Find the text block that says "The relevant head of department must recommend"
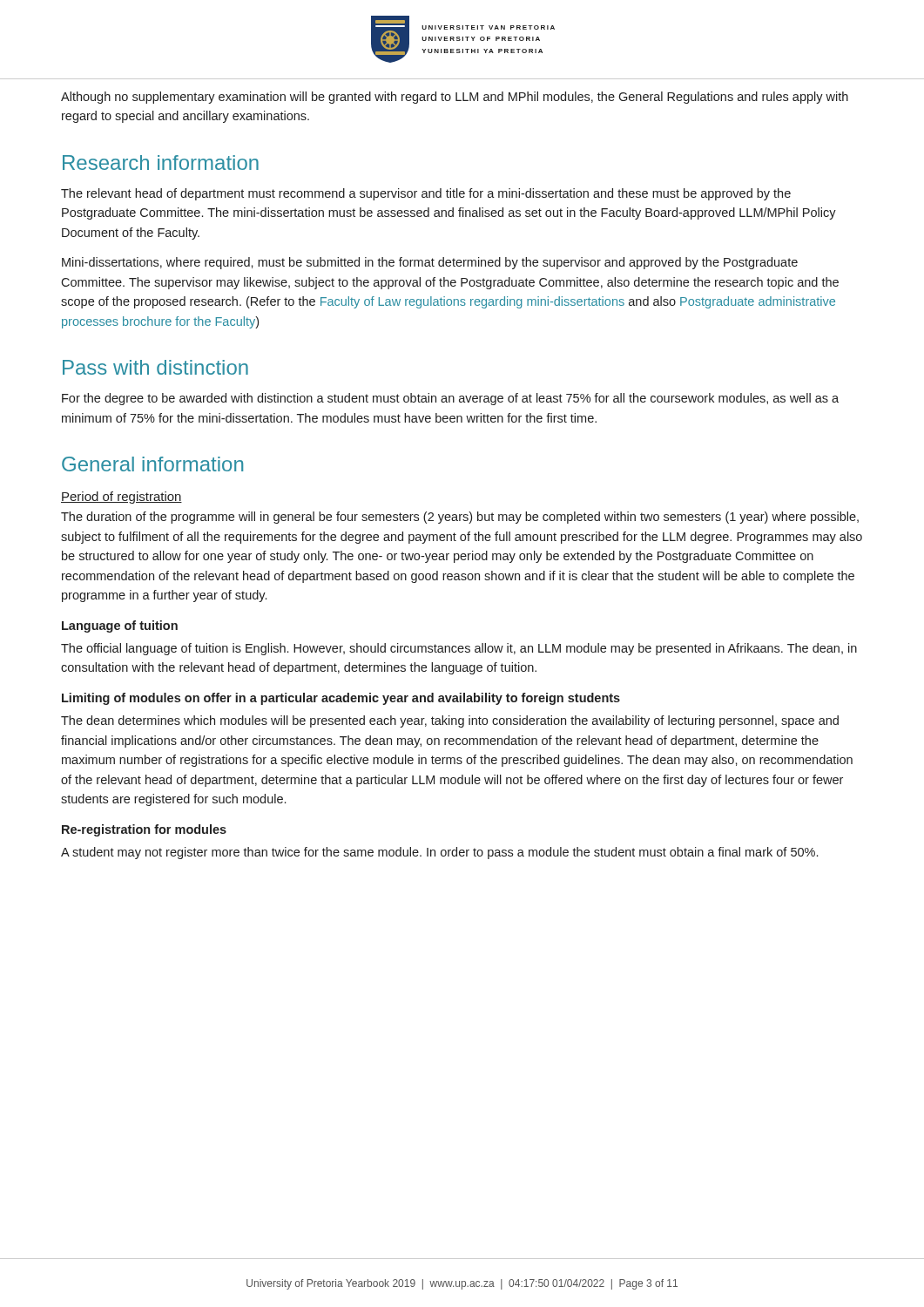The height and width of the screenshot is (1307, 924). tap(448, 213)
